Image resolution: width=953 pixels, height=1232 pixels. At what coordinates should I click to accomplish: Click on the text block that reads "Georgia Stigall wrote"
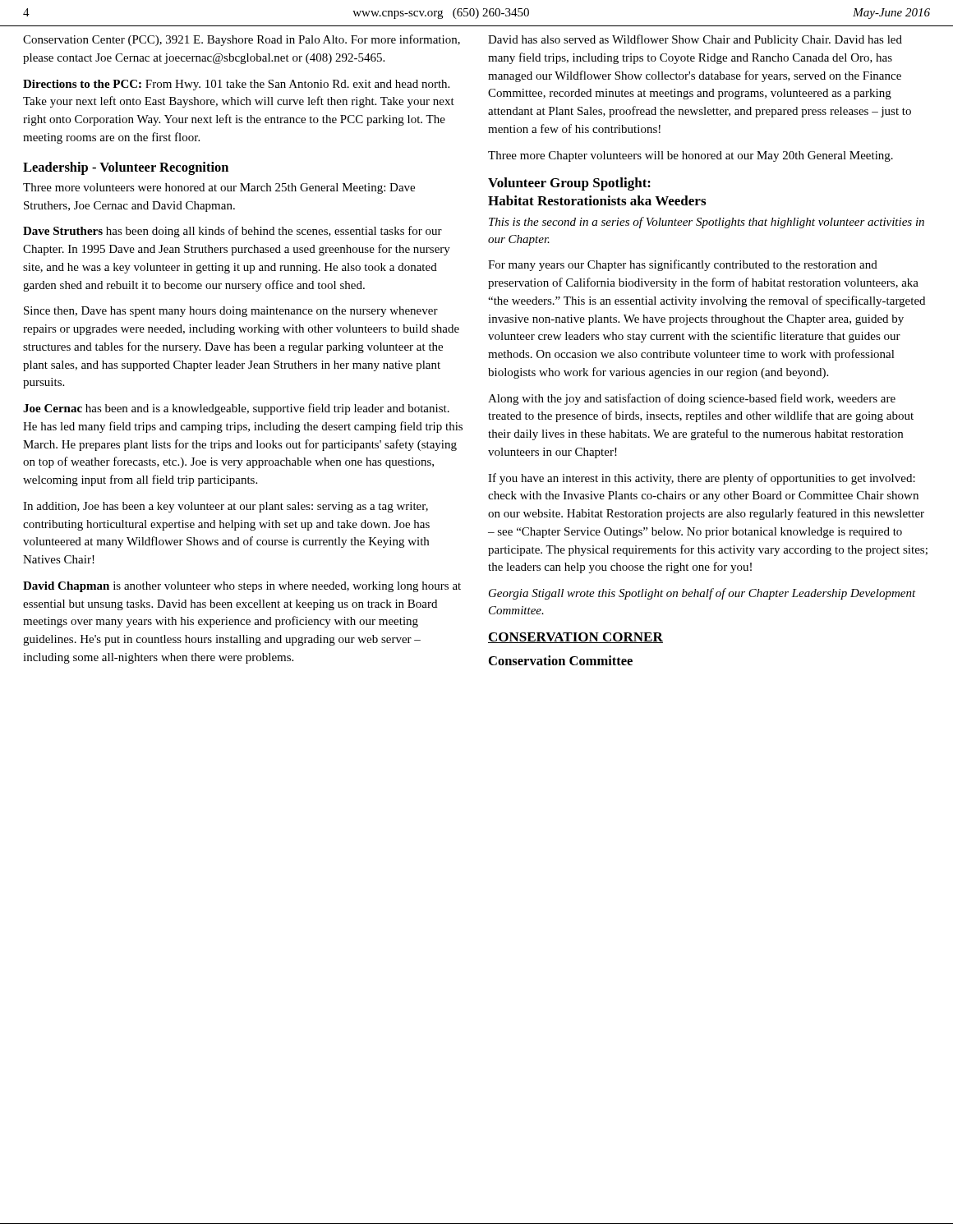point(709,602)
